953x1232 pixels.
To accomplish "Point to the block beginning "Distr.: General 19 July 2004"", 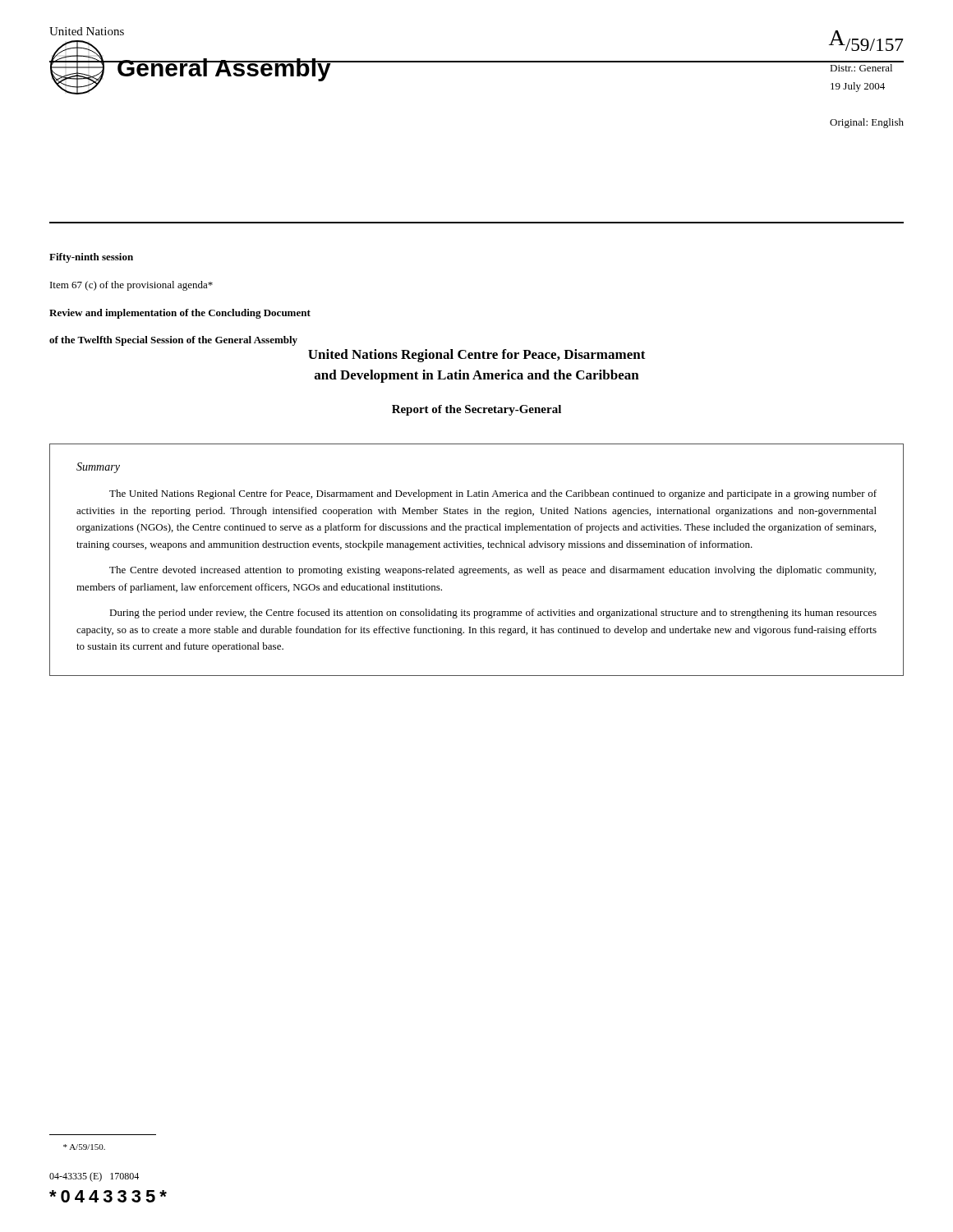I will (x=867, y=95).
